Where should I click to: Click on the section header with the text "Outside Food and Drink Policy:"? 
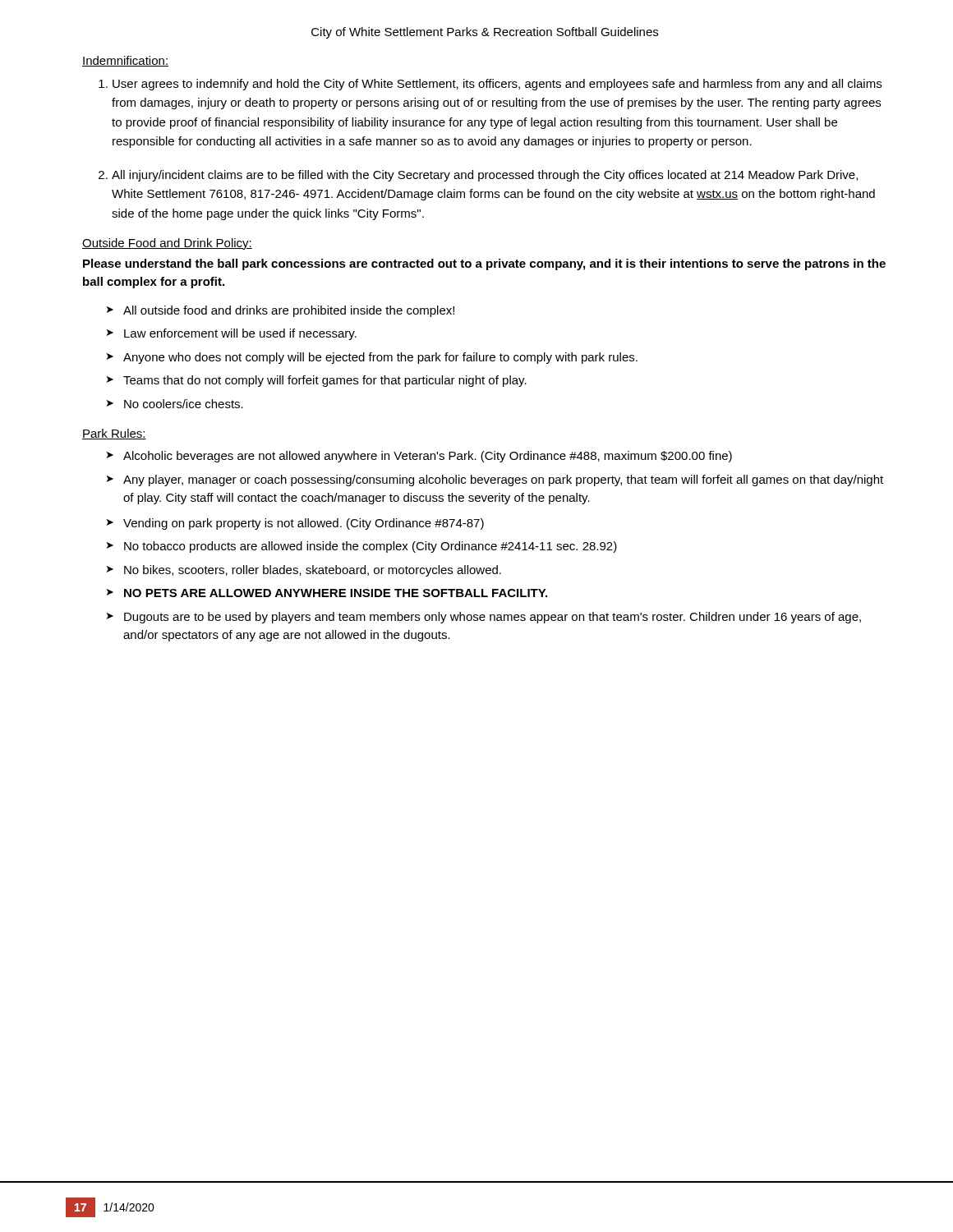coord(167,243)
